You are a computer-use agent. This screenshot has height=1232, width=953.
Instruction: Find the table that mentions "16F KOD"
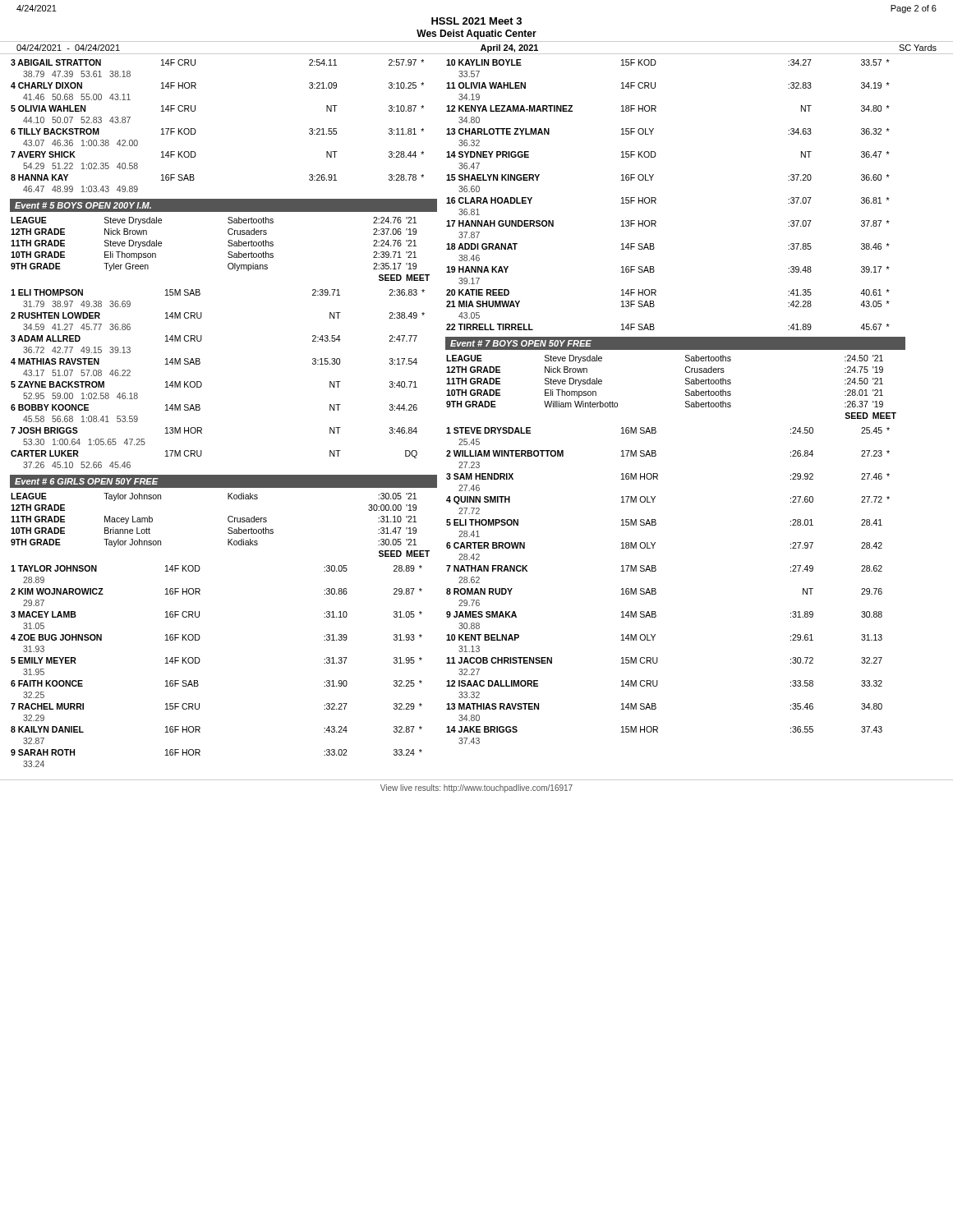pyautogui.click(x=223, y=666)
